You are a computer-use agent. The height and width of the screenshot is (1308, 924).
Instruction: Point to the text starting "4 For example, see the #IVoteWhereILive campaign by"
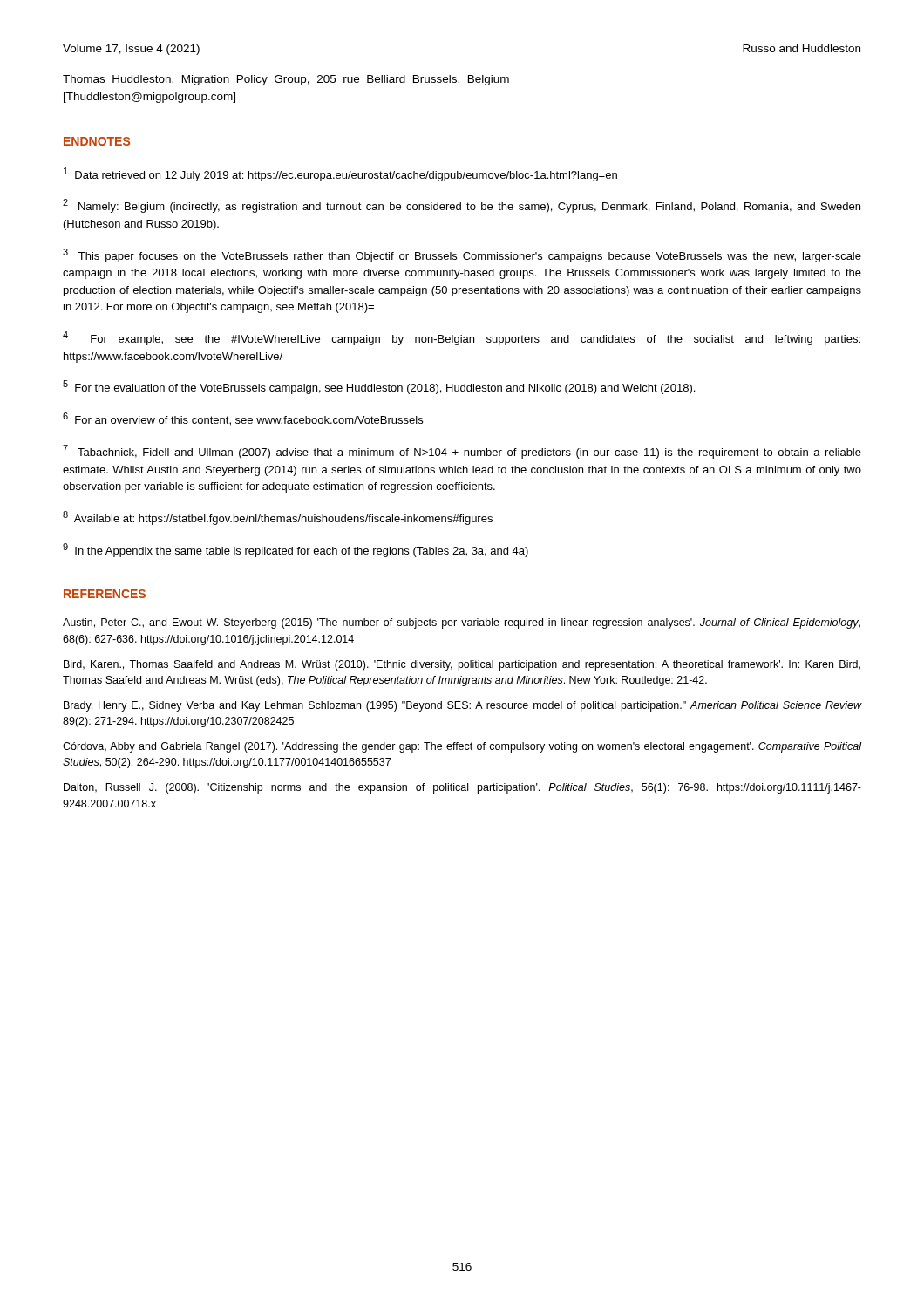(x=462, y=346)
